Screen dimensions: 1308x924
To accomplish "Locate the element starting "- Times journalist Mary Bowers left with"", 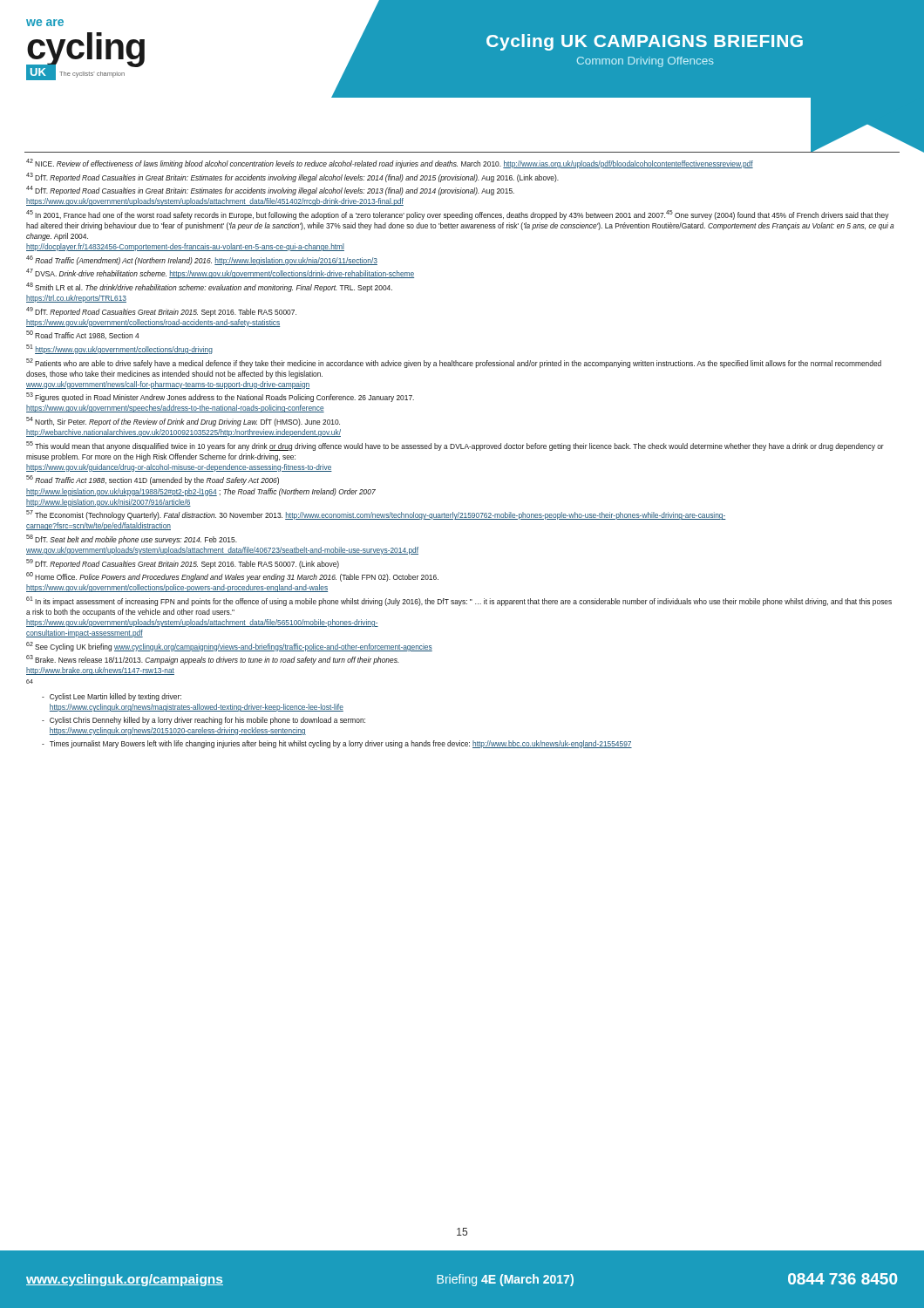I will 337,743.
